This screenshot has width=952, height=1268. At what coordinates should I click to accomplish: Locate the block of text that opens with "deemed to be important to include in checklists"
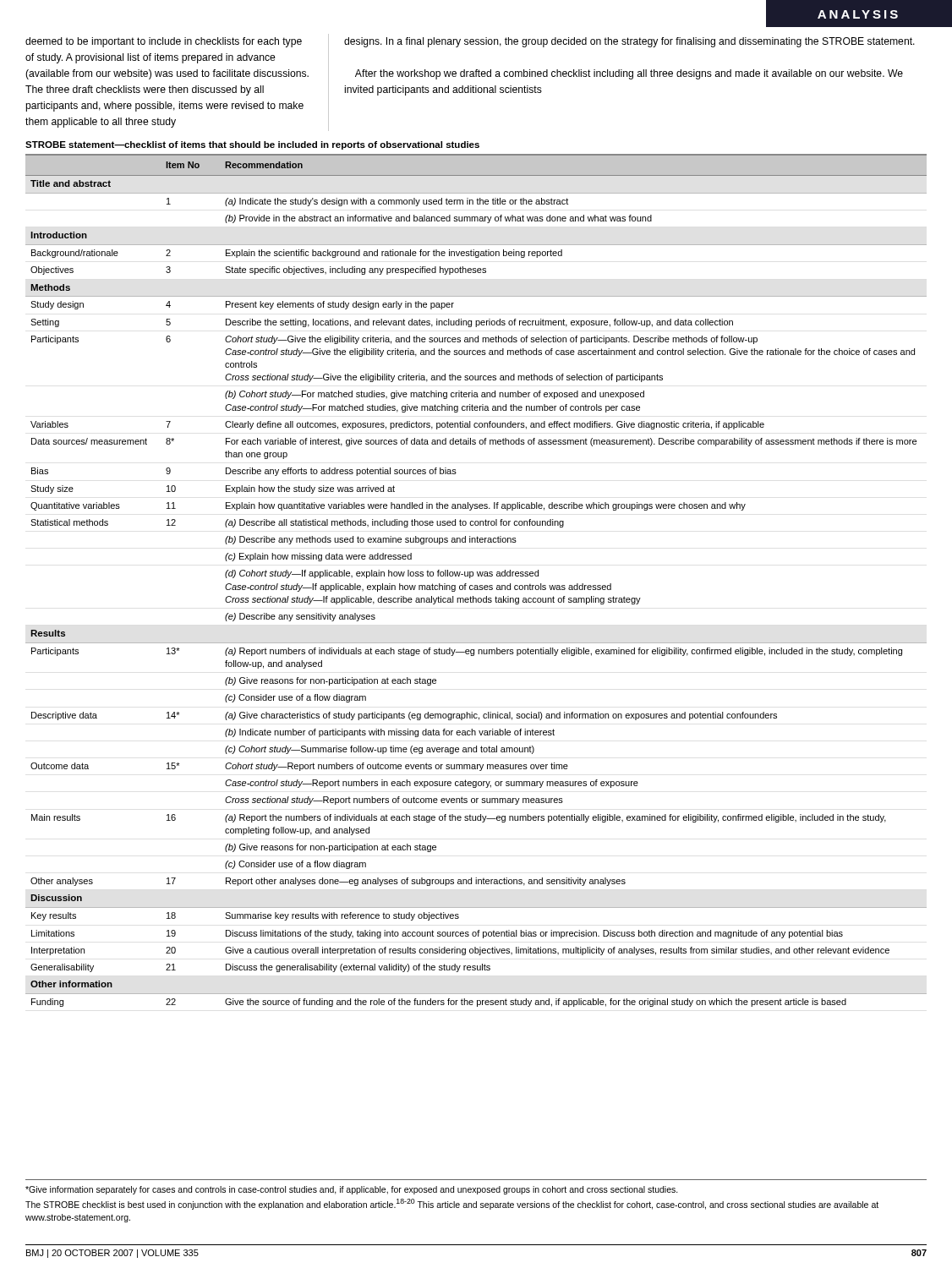[x=167, y=81]
